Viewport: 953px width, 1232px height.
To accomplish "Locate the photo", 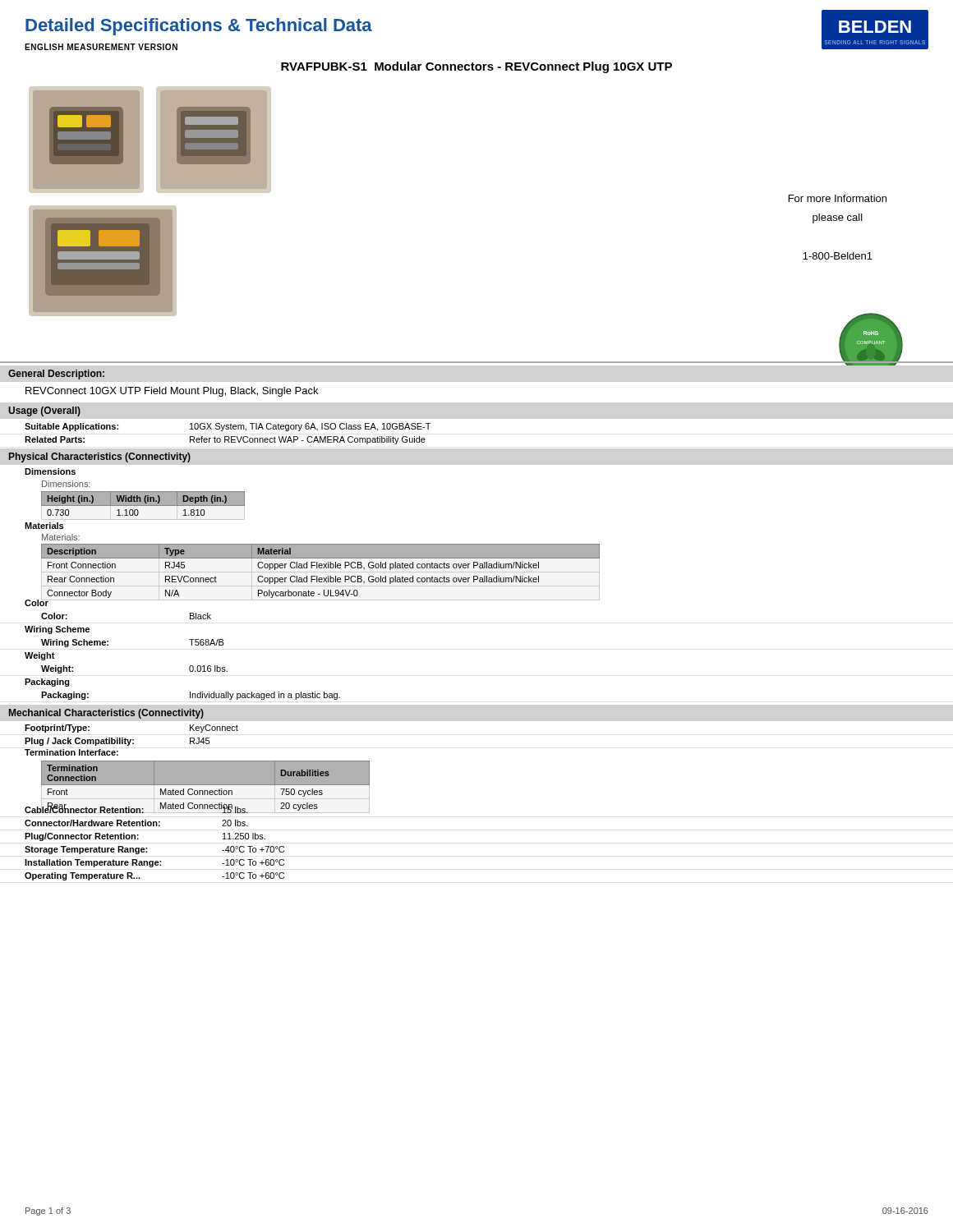I will [x=181, y=203].
